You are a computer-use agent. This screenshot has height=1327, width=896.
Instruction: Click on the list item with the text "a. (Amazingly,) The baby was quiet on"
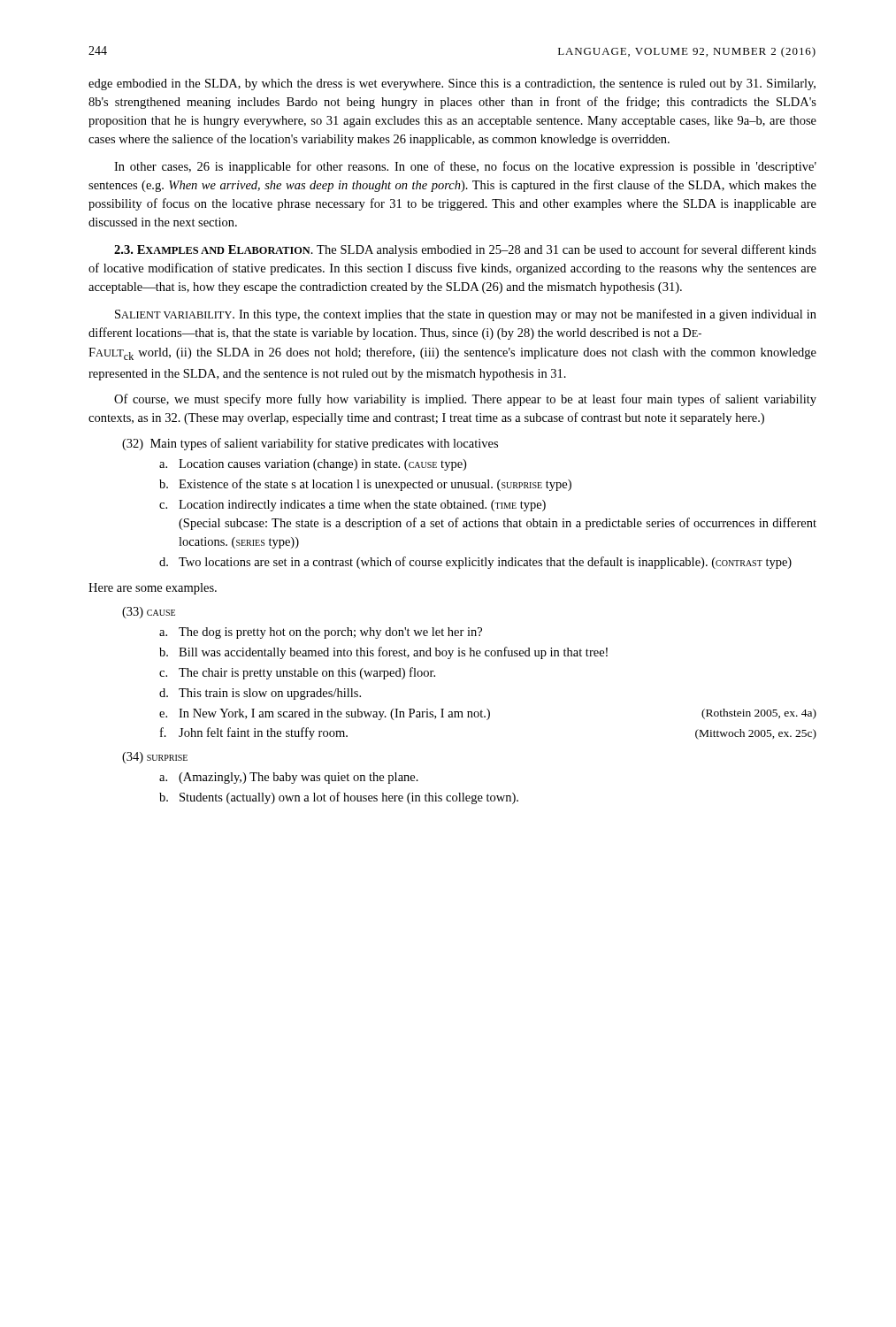tap(289, 777)
